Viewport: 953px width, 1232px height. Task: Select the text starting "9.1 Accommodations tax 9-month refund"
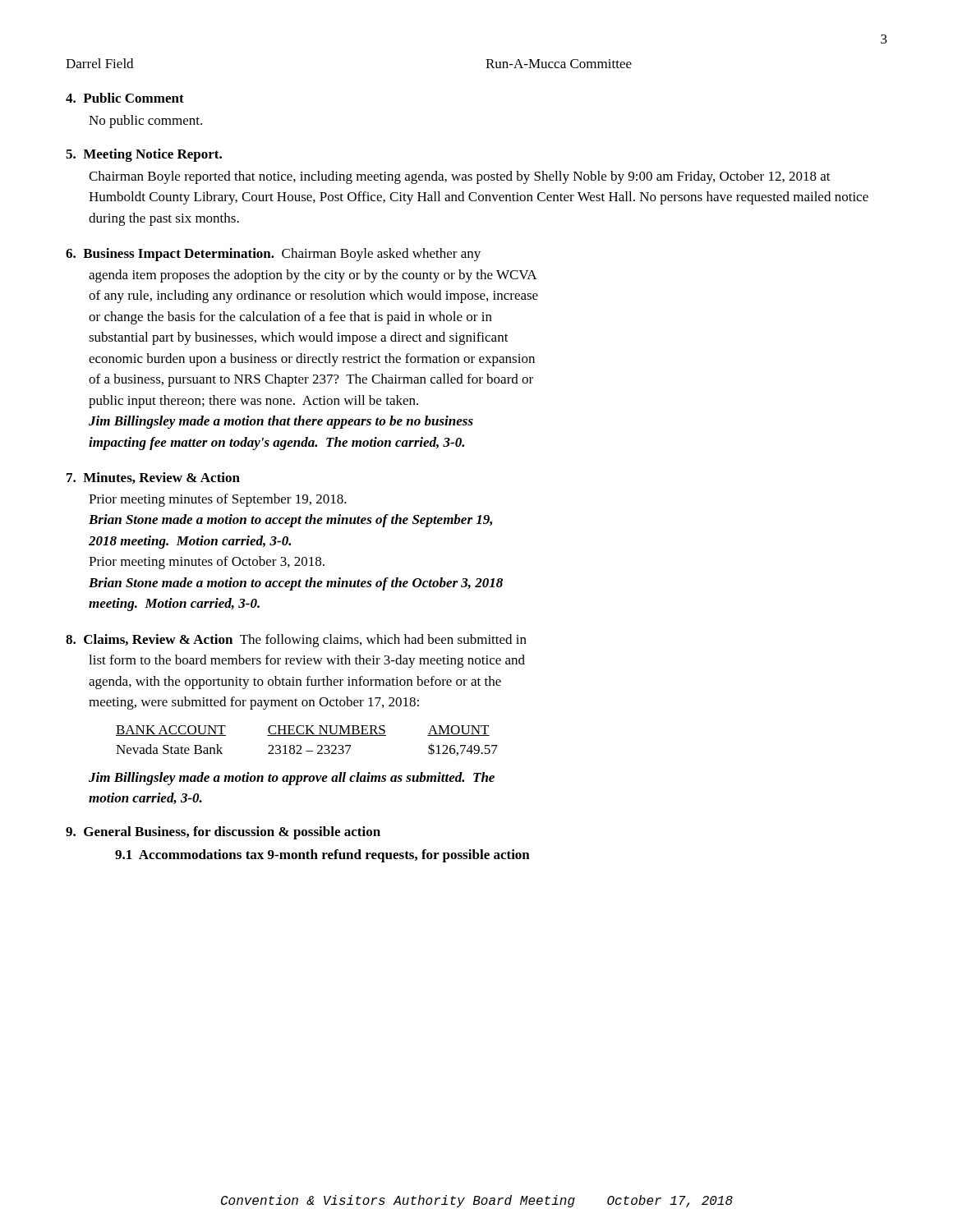click(322, 854)
